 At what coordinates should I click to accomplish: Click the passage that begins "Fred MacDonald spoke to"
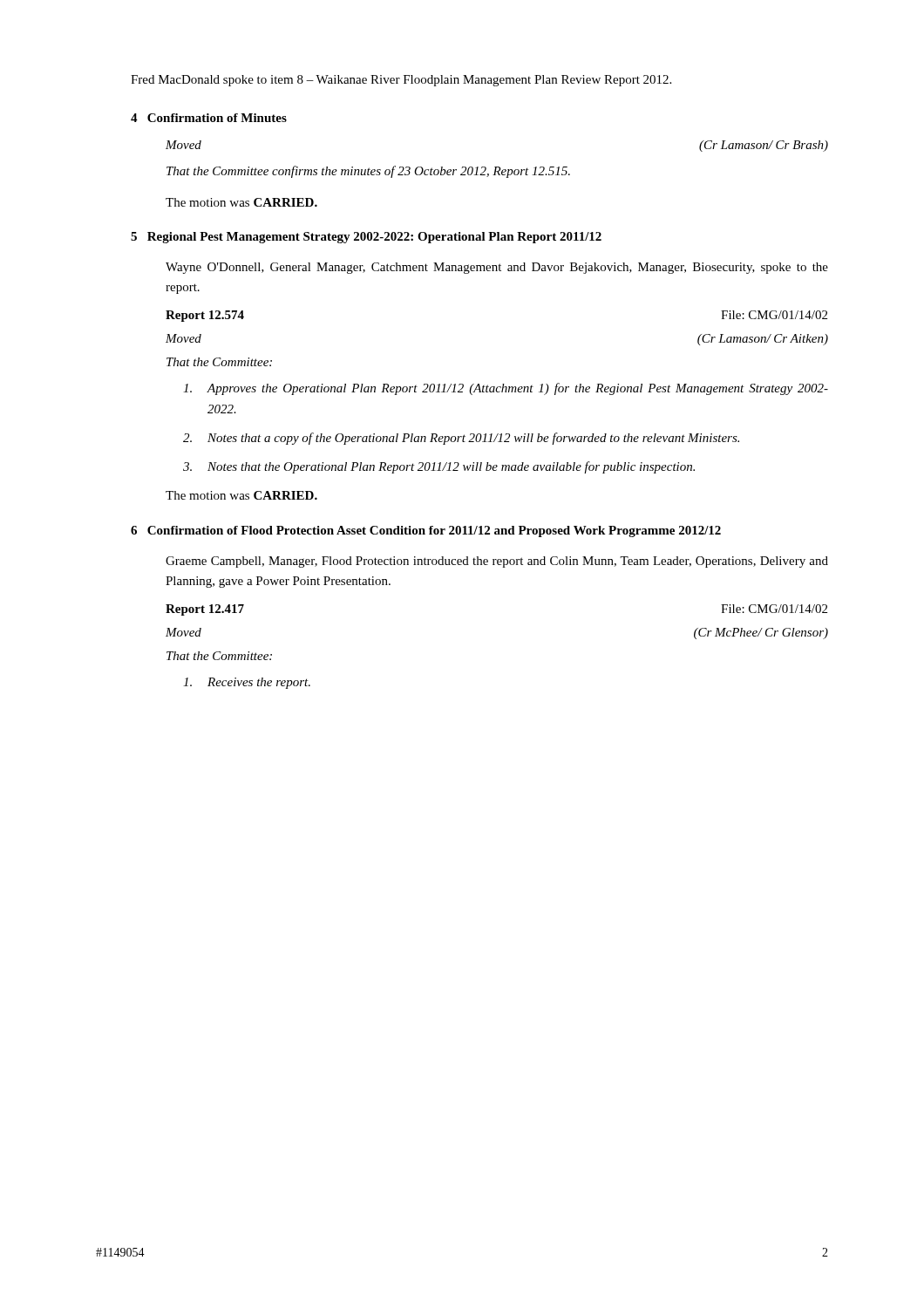click(402, 79)
